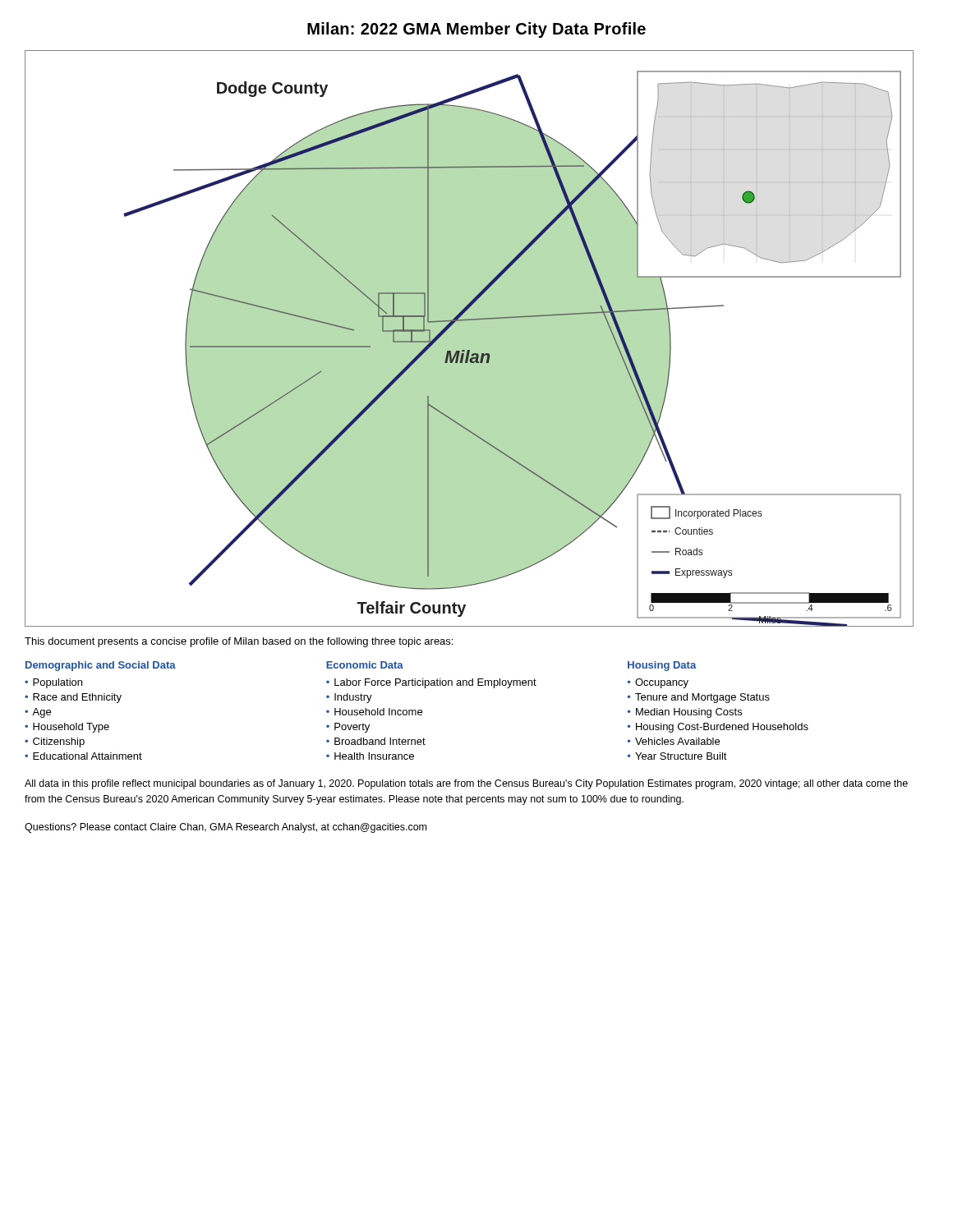Point to the region starting "This document presents a concise"
This screenshot has height=1232, width=953.
[x=239, y=641]
